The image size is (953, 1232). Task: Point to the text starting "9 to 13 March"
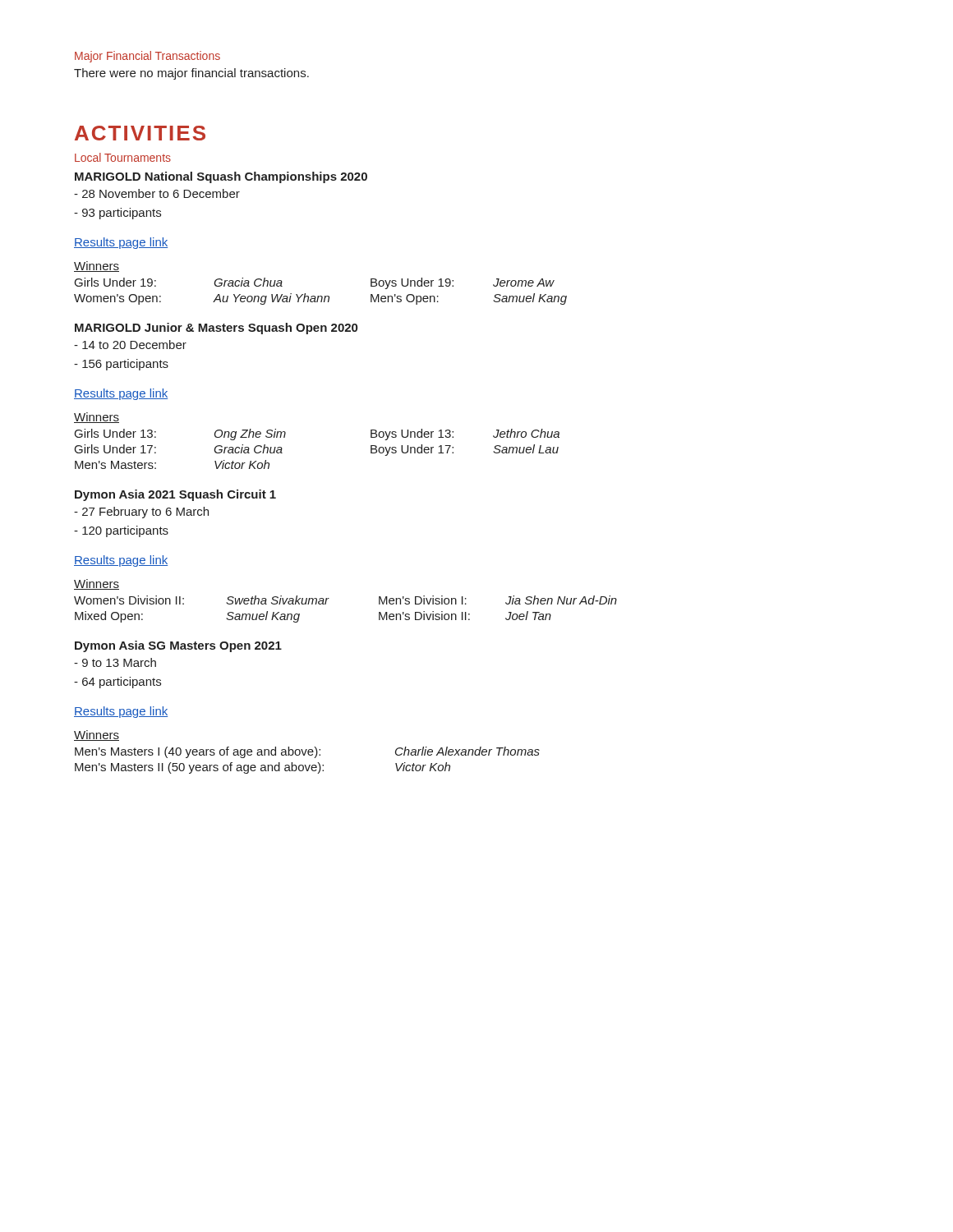[x=115, y=662]
